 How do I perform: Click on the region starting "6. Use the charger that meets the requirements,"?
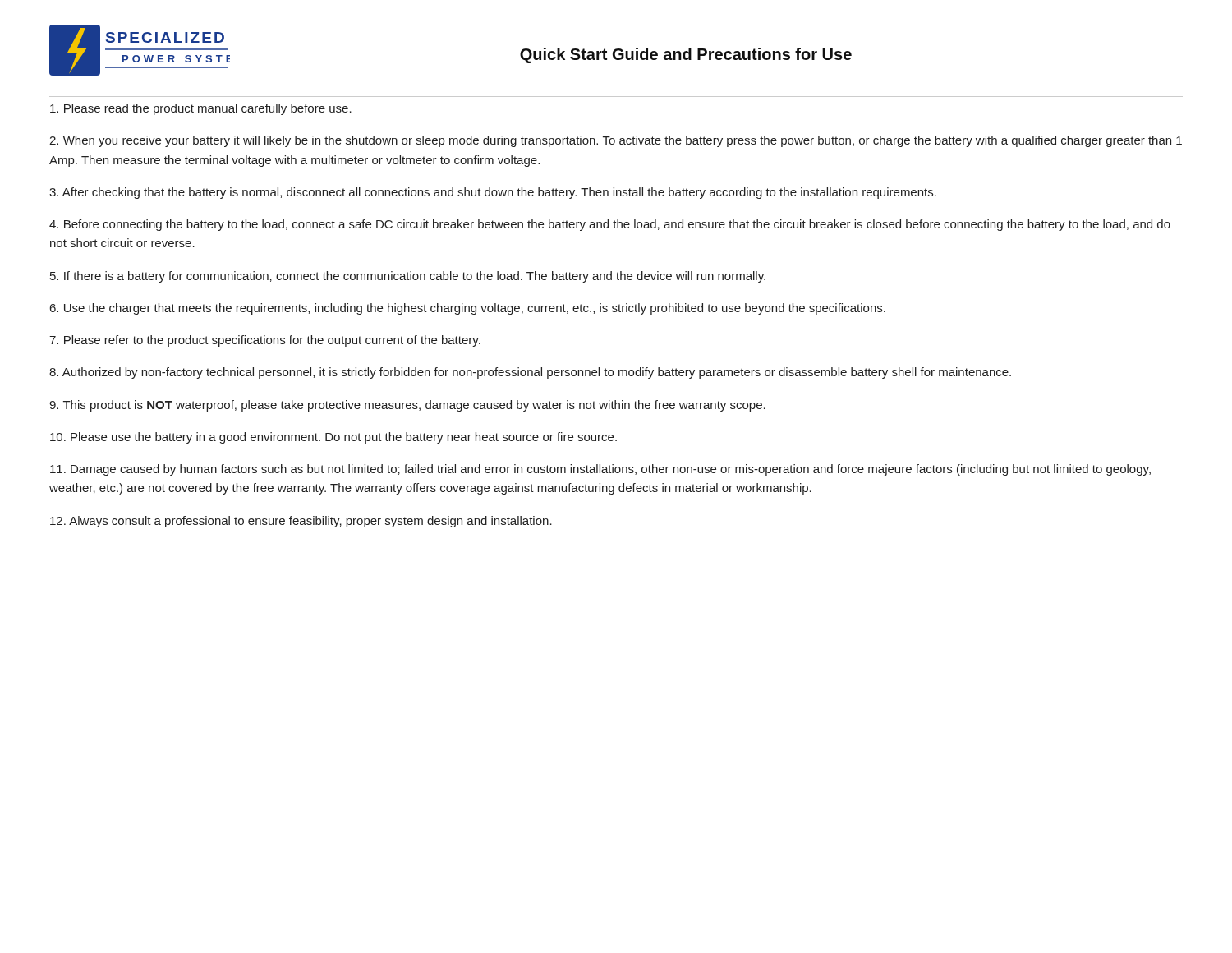(468, 307)
